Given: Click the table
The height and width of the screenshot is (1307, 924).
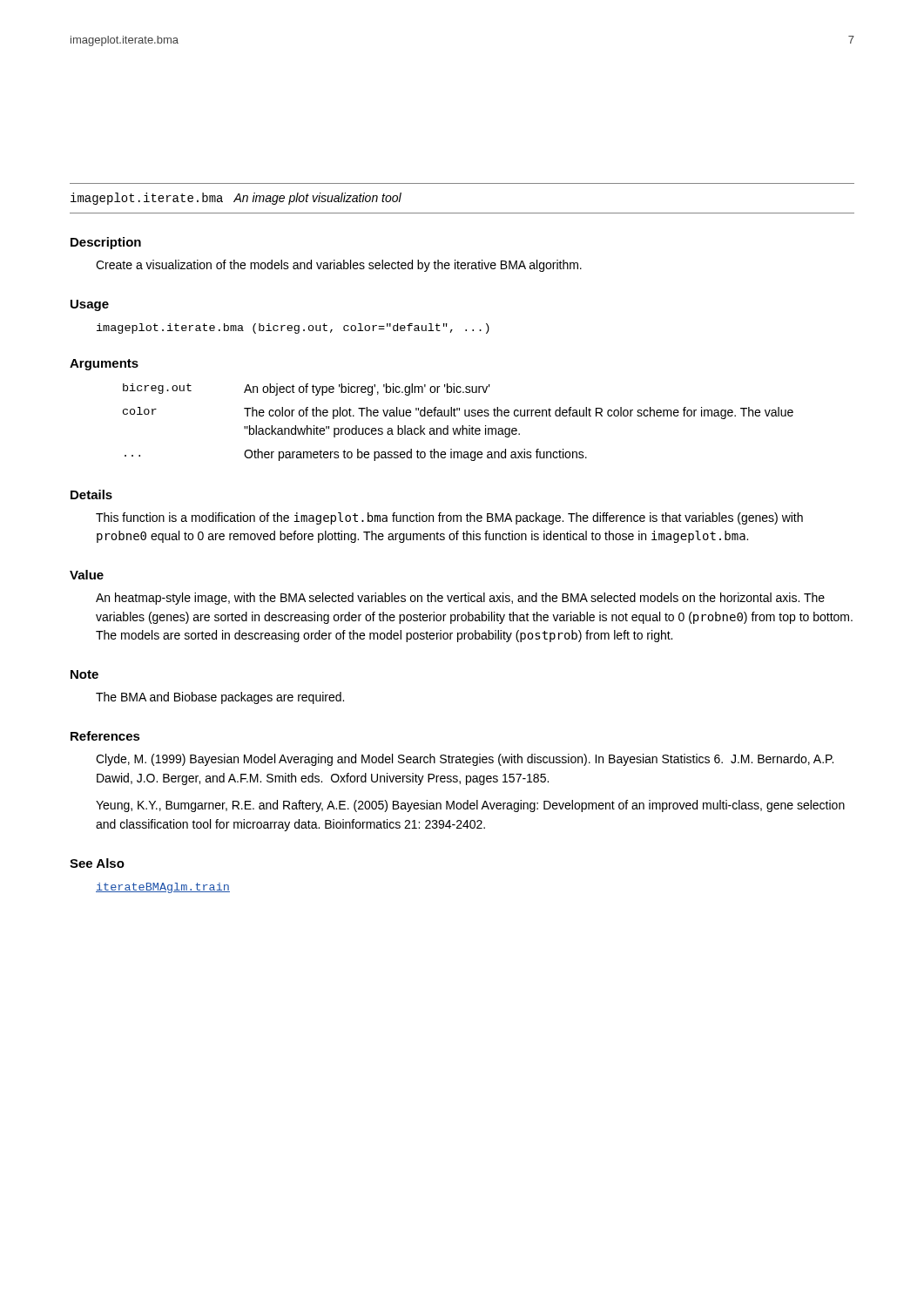Looking at the screenshot, I should point(475,422).
